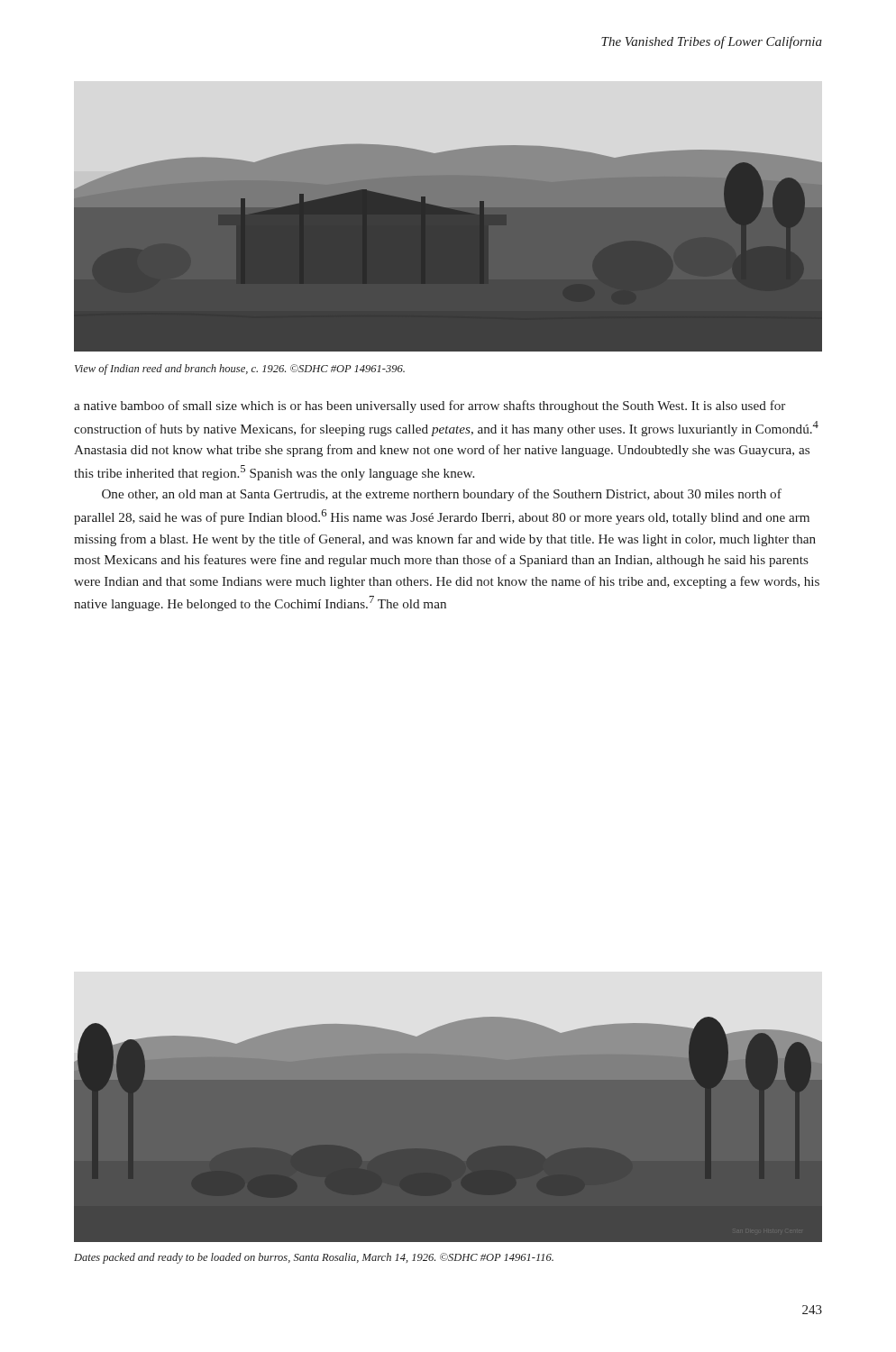Select the text starting "Dates packed and ready to be"
Image resolution: width=896 pixels, height=1352 pixels.
(x=448, y=1258)
